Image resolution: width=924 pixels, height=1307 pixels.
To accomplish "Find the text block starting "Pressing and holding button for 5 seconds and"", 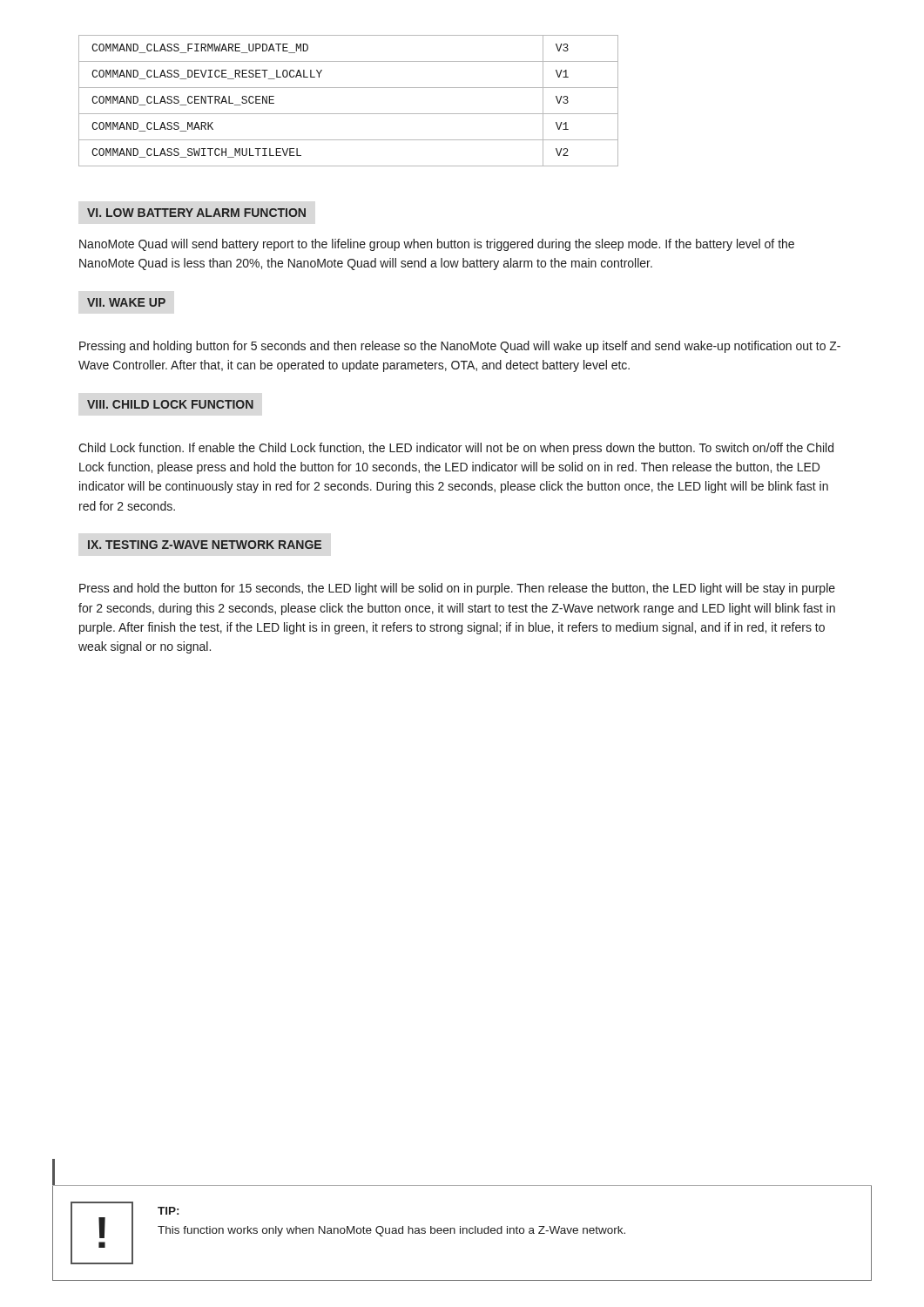I will (460, 356).
